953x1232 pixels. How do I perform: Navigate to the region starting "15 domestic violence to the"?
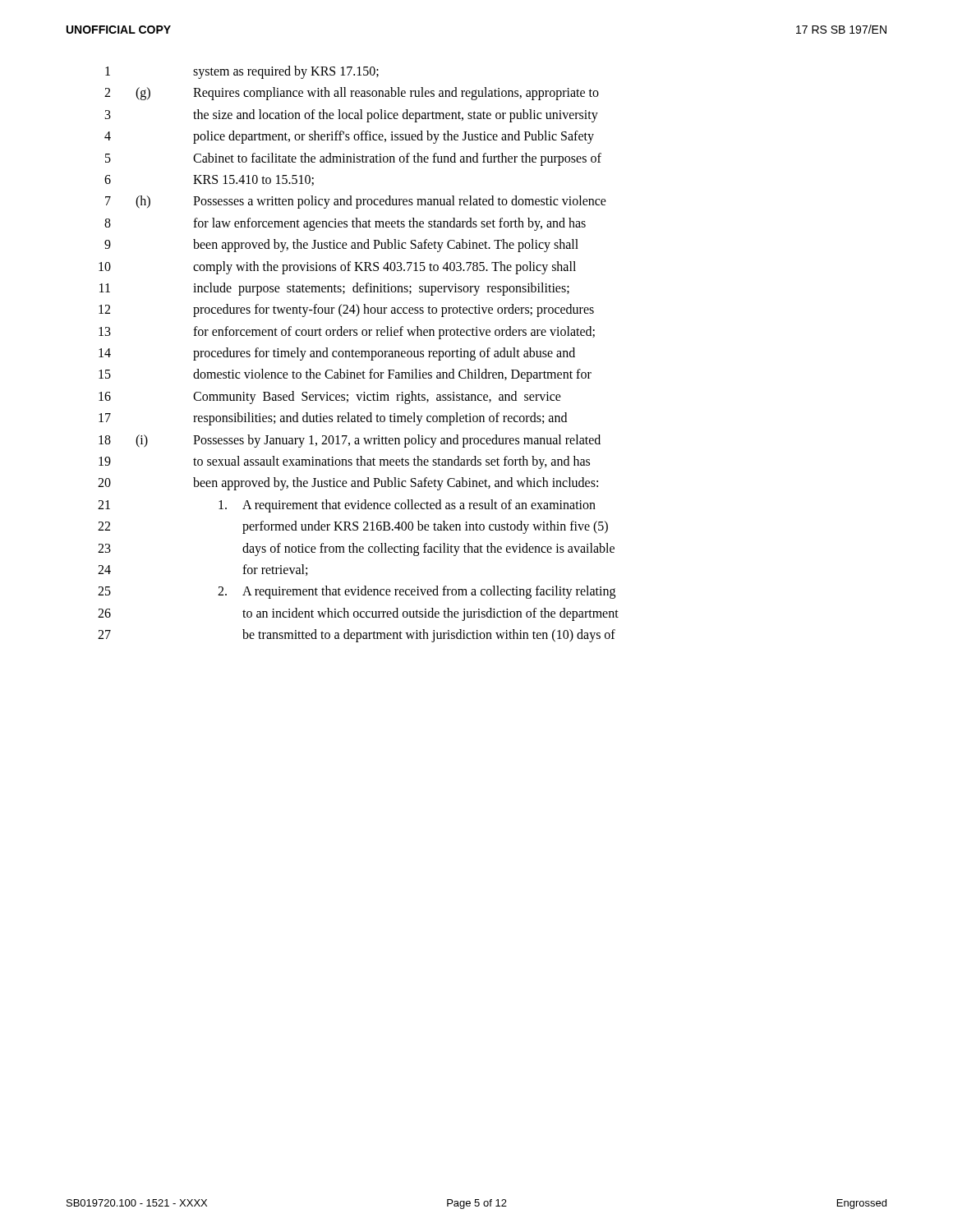[x=476, y=375]
